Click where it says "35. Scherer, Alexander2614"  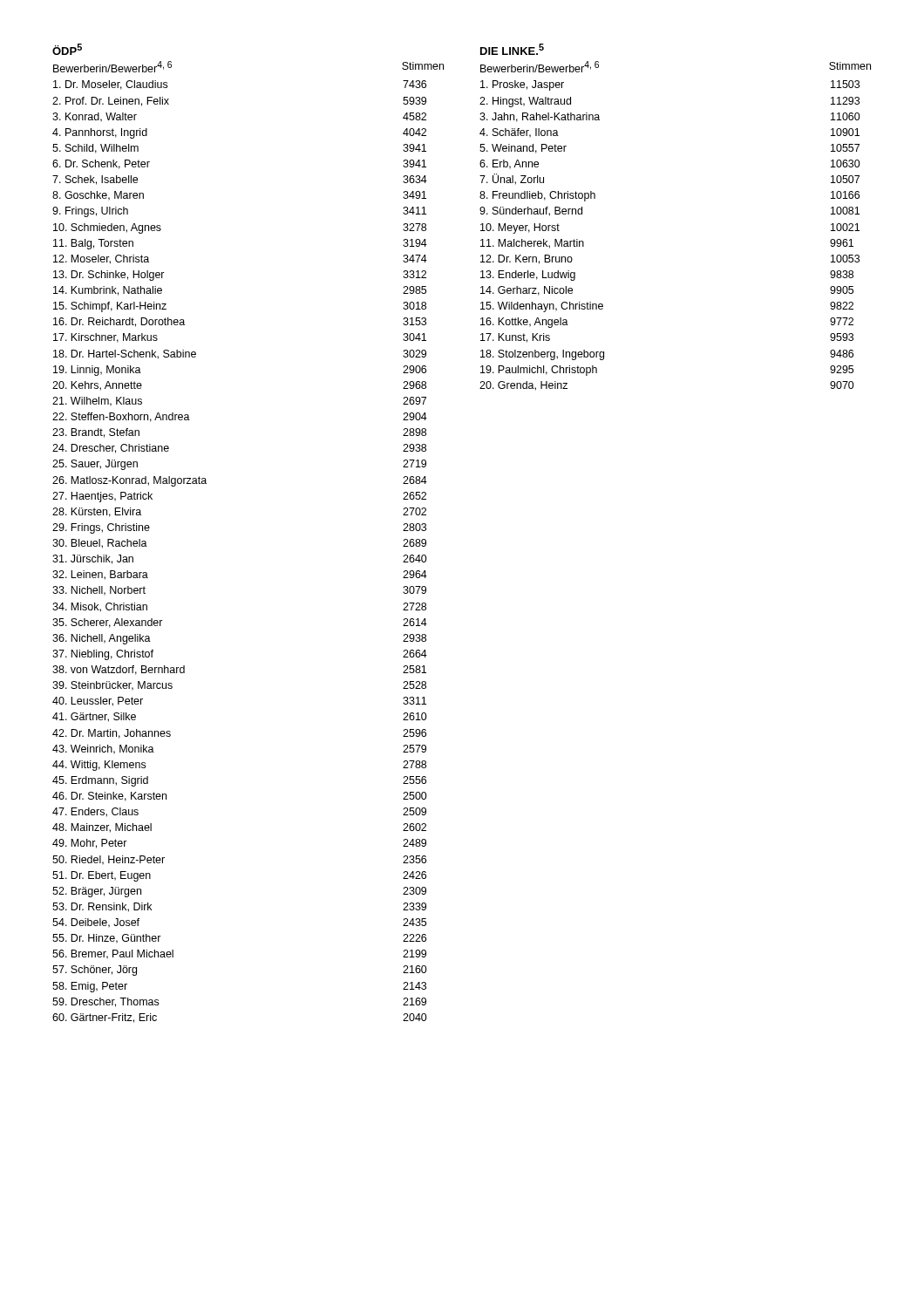point(107,623)
